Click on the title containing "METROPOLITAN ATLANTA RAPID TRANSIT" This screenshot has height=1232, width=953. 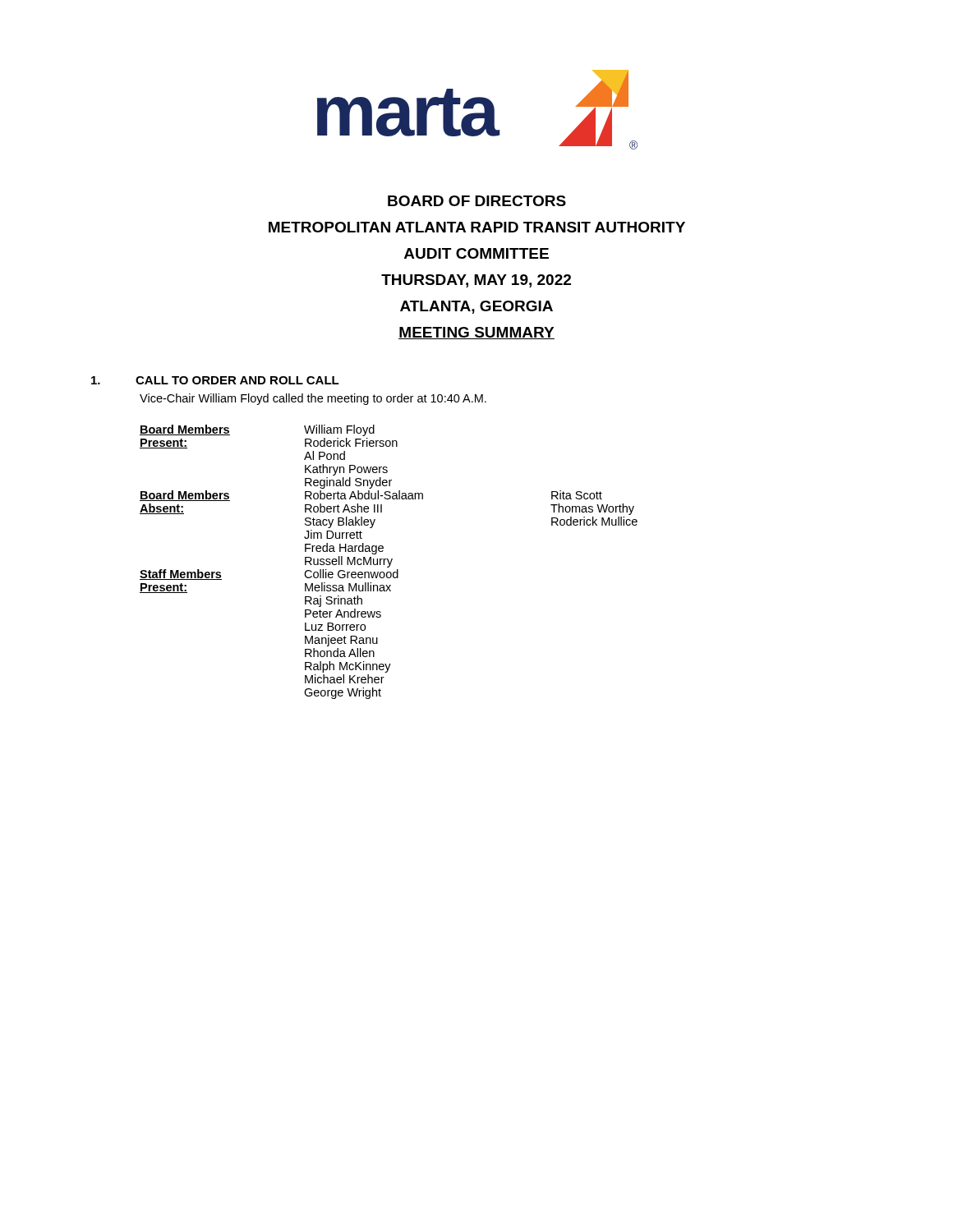(476, 227)
